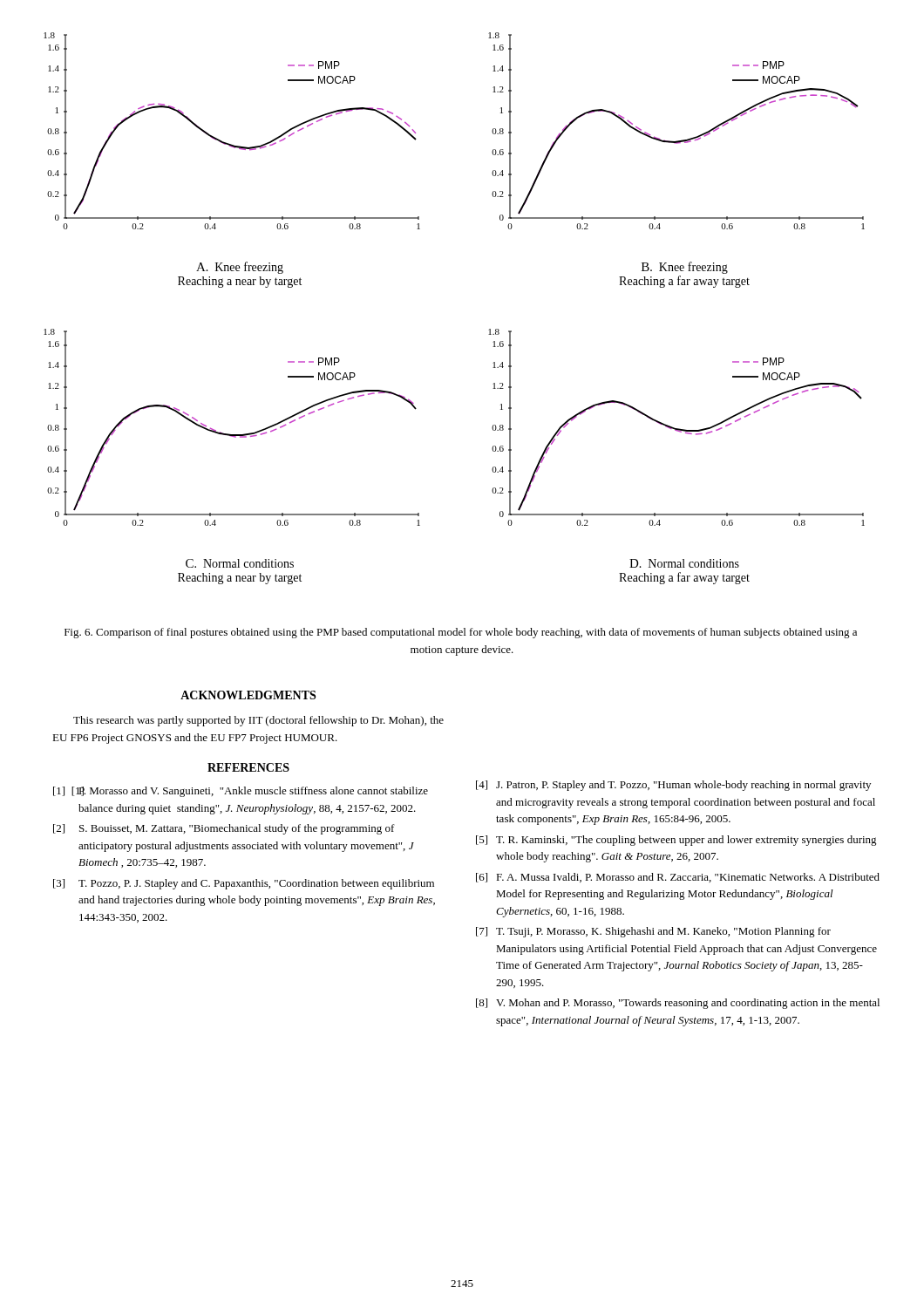
Task: Find the element starting "[6] F. A. Mussa Ivaldi, P."
Action: [678, 894]
